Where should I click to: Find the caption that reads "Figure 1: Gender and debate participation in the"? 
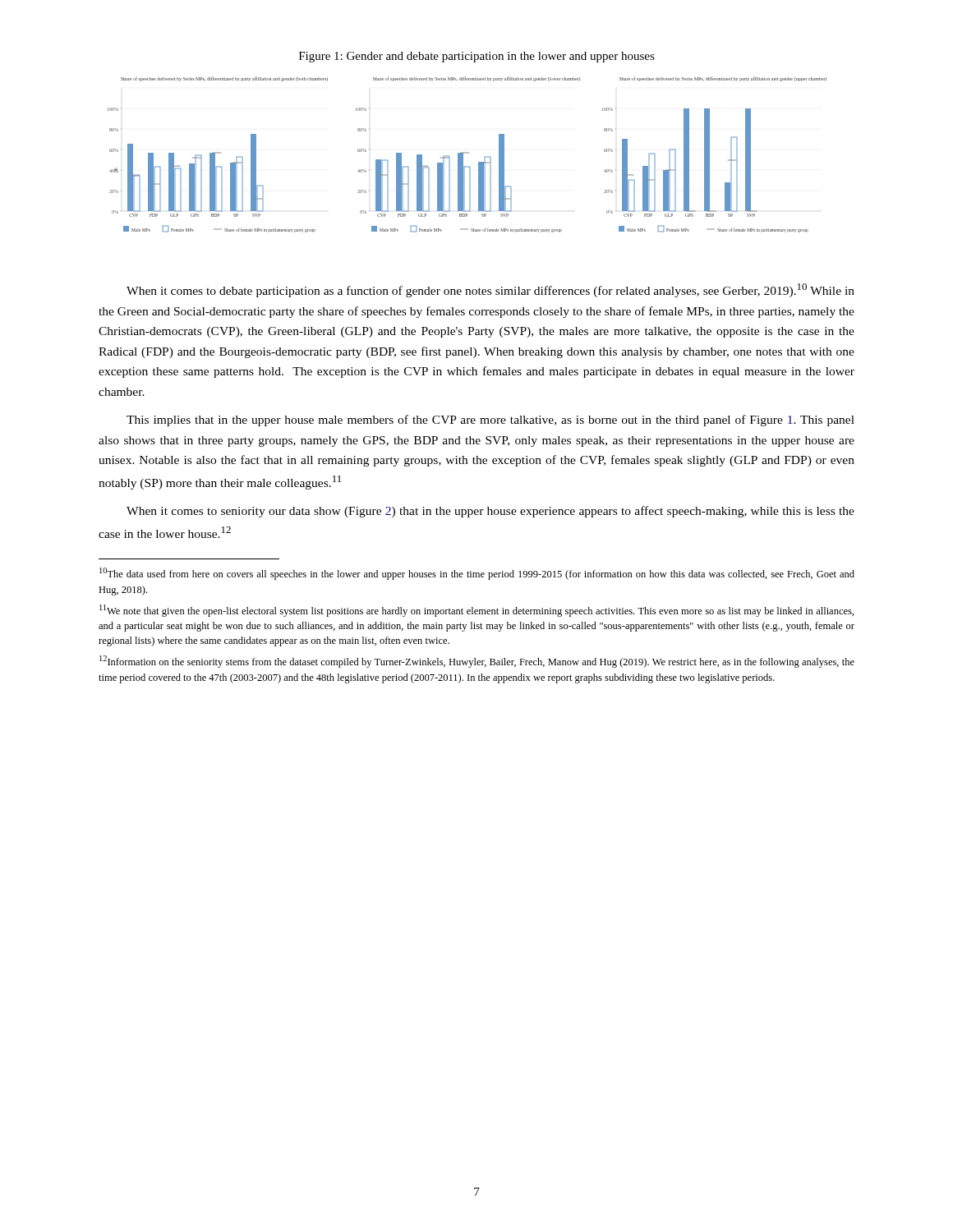[x=476, y=56]
